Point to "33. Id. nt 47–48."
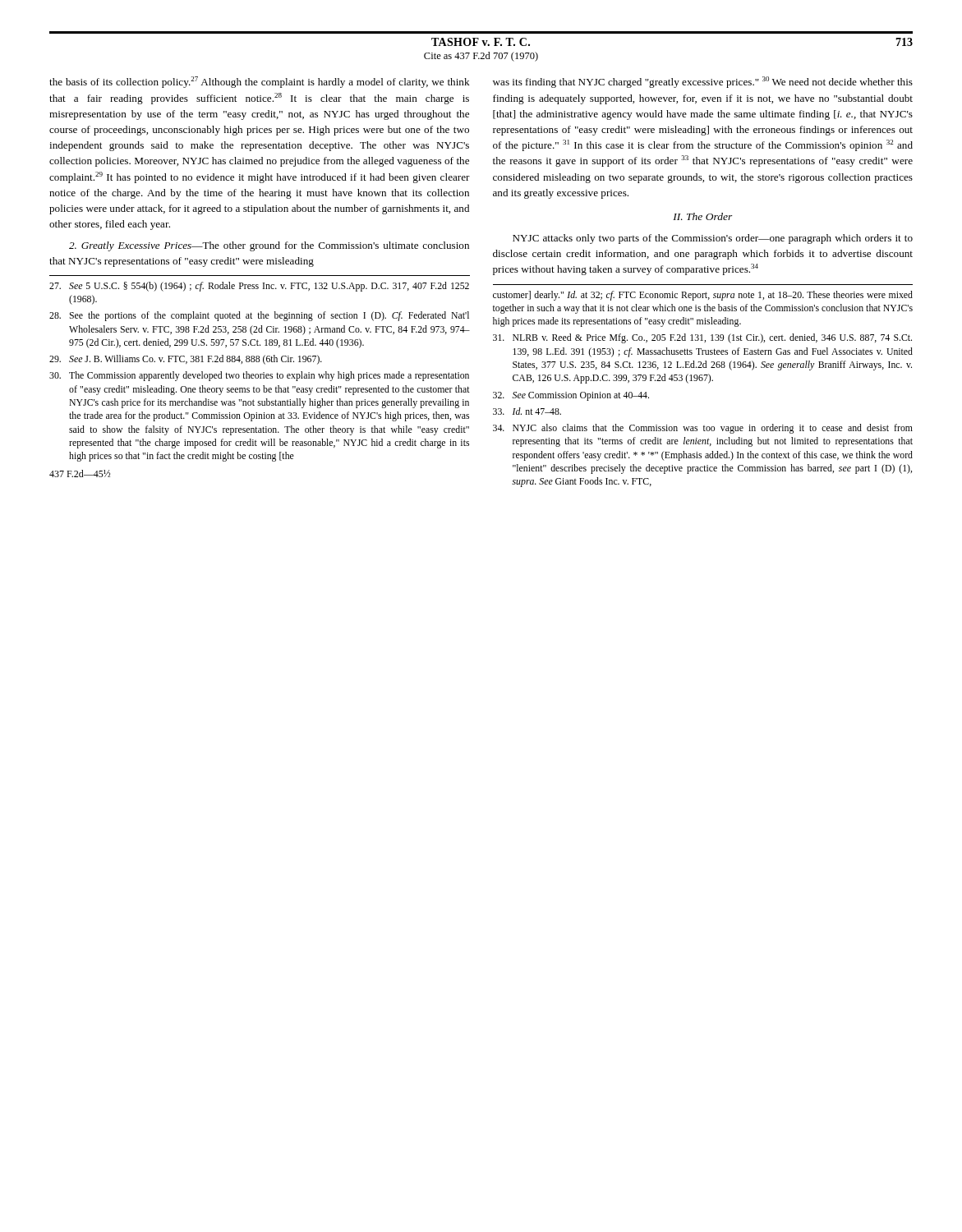 [x=527, y=411]
